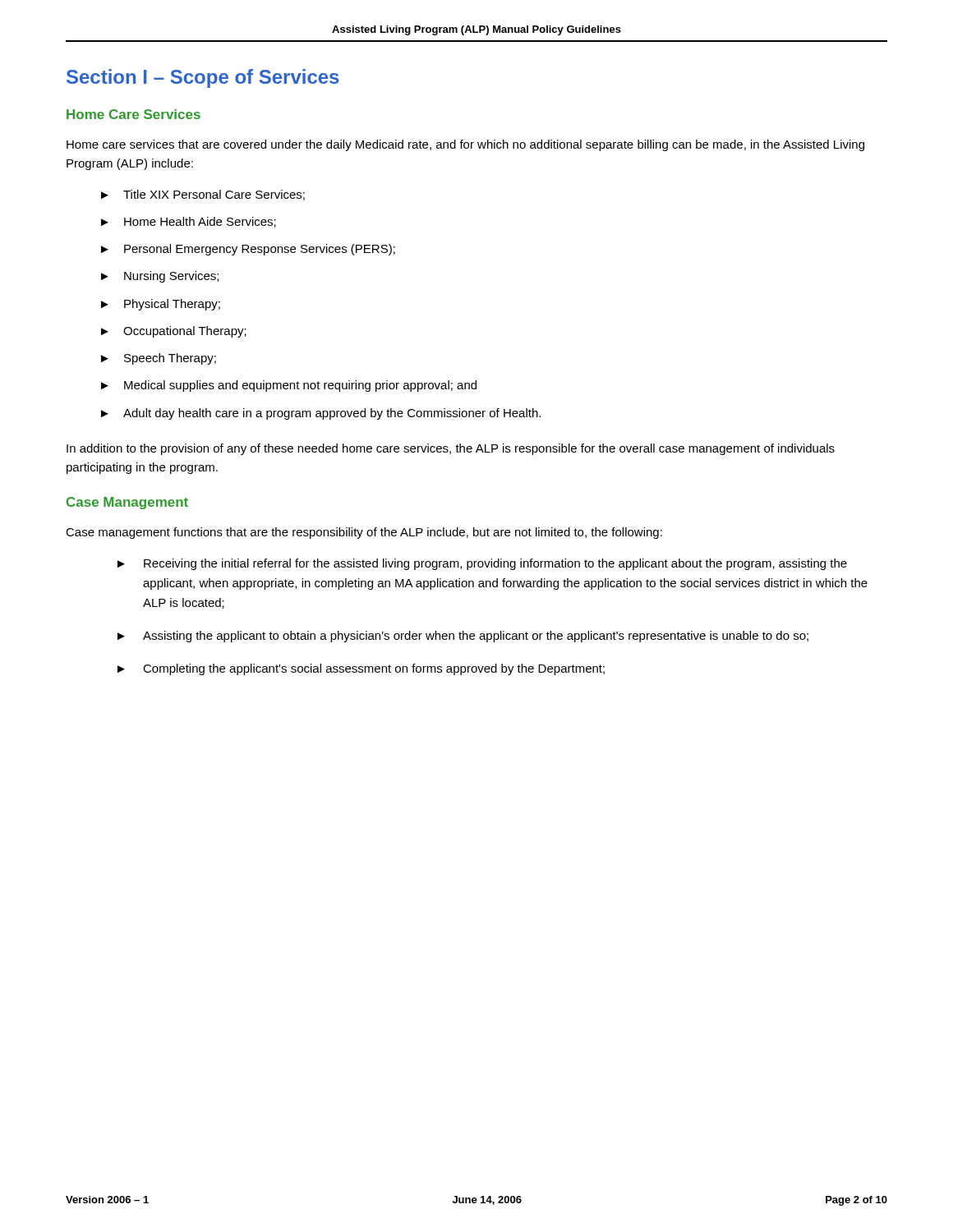
Task: Locate the text block with the text "In addition to the provision of"
Action: tap(450, 457)
